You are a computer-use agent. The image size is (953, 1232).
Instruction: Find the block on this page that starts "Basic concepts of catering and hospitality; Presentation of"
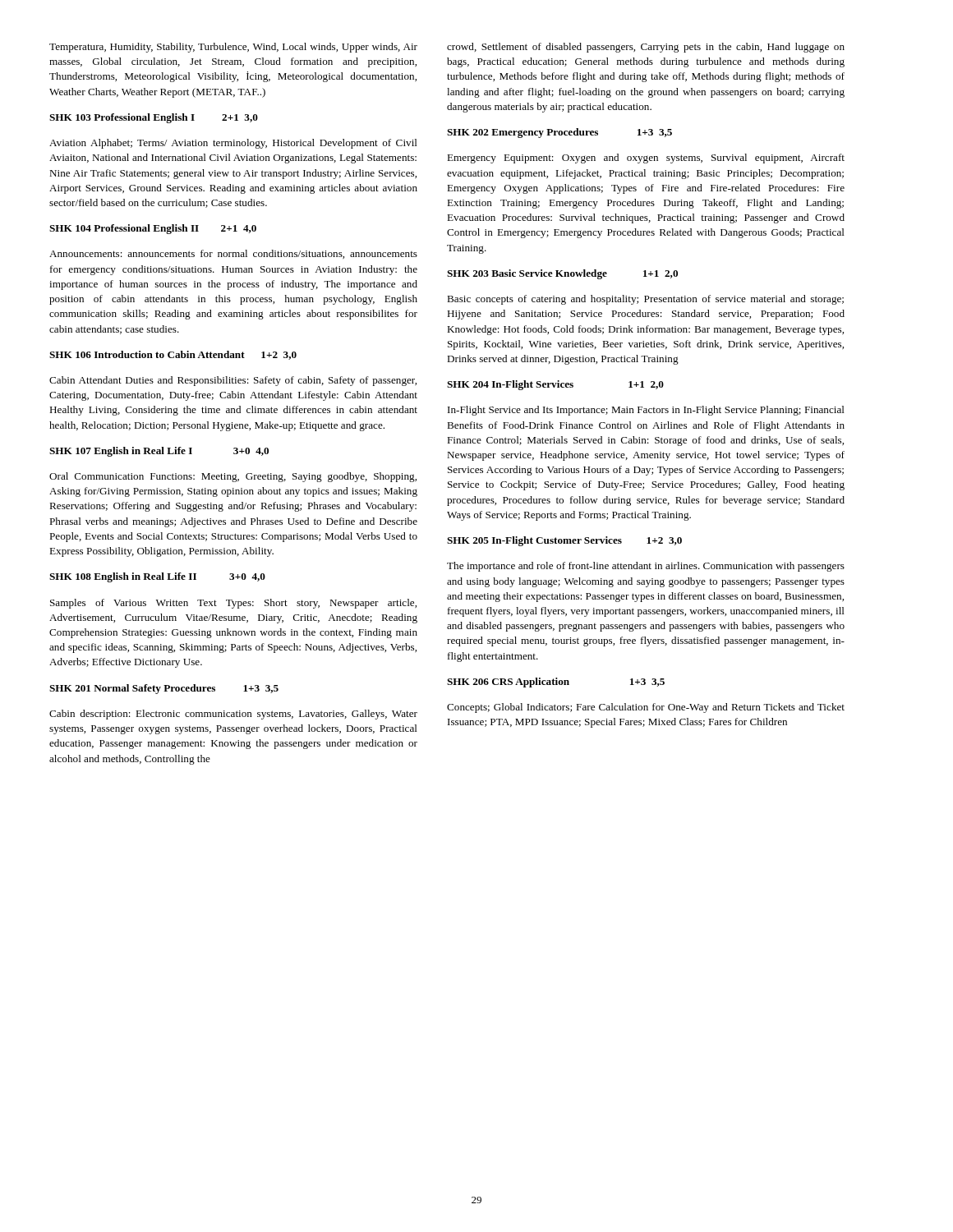(646, 329)
